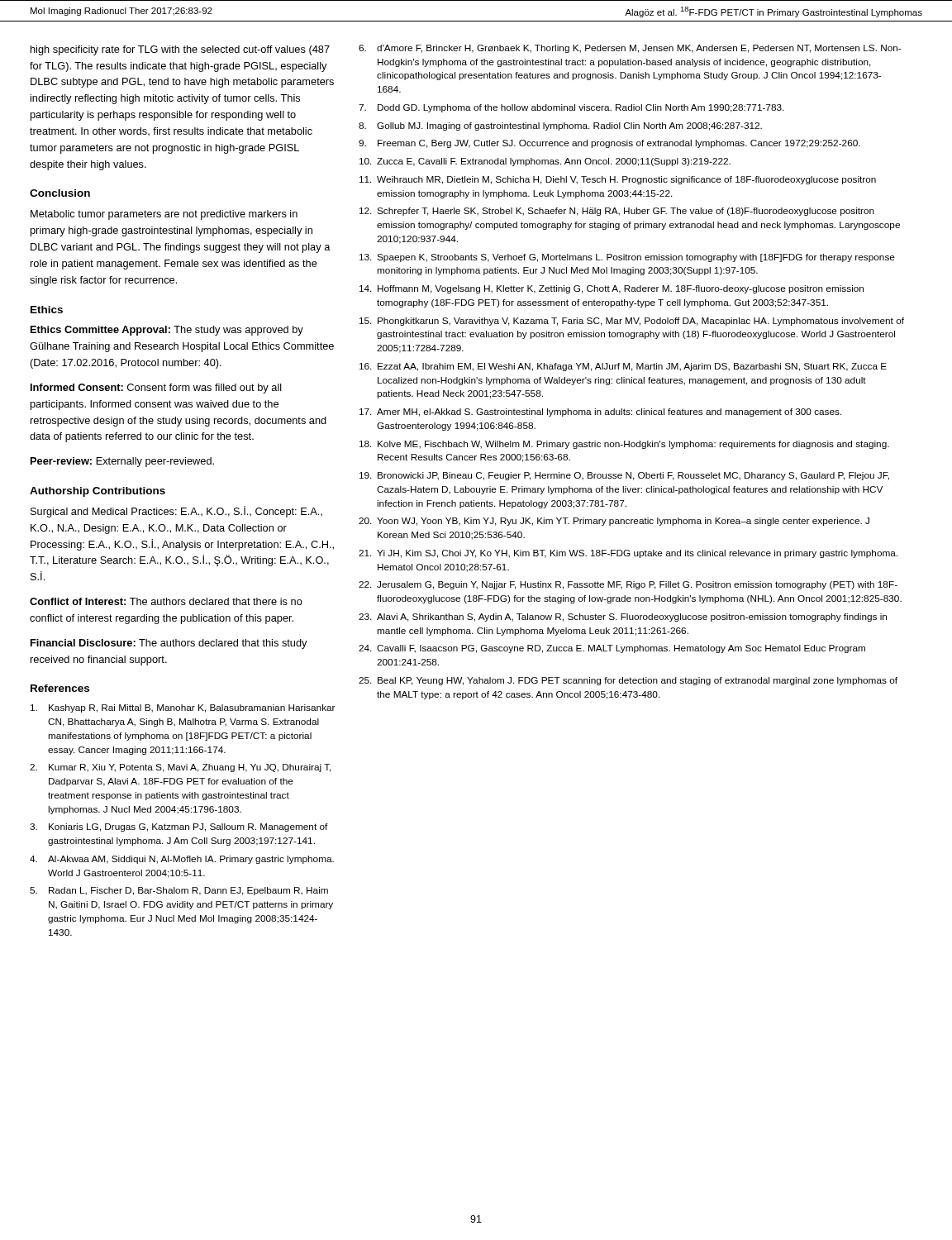Image resolution: width=952 pixels, height=1240 pixels.
Task: Point to the block beginning "7.Dodd GD. Lymphoma of the hollow abdominal viscera."
Action: [x=572, y=108]
